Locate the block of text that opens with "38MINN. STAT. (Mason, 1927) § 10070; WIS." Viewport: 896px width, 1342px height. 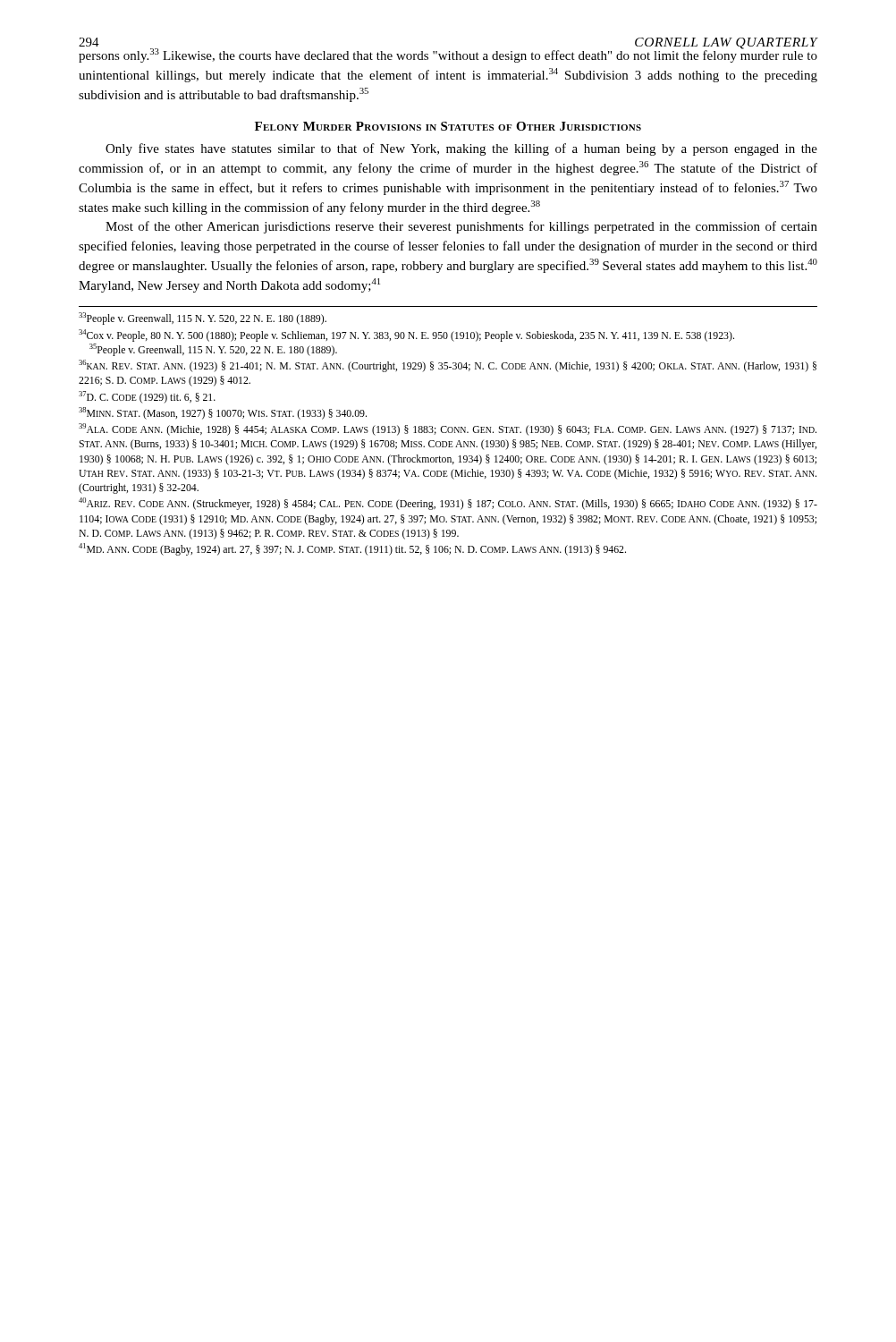[223, 413]
